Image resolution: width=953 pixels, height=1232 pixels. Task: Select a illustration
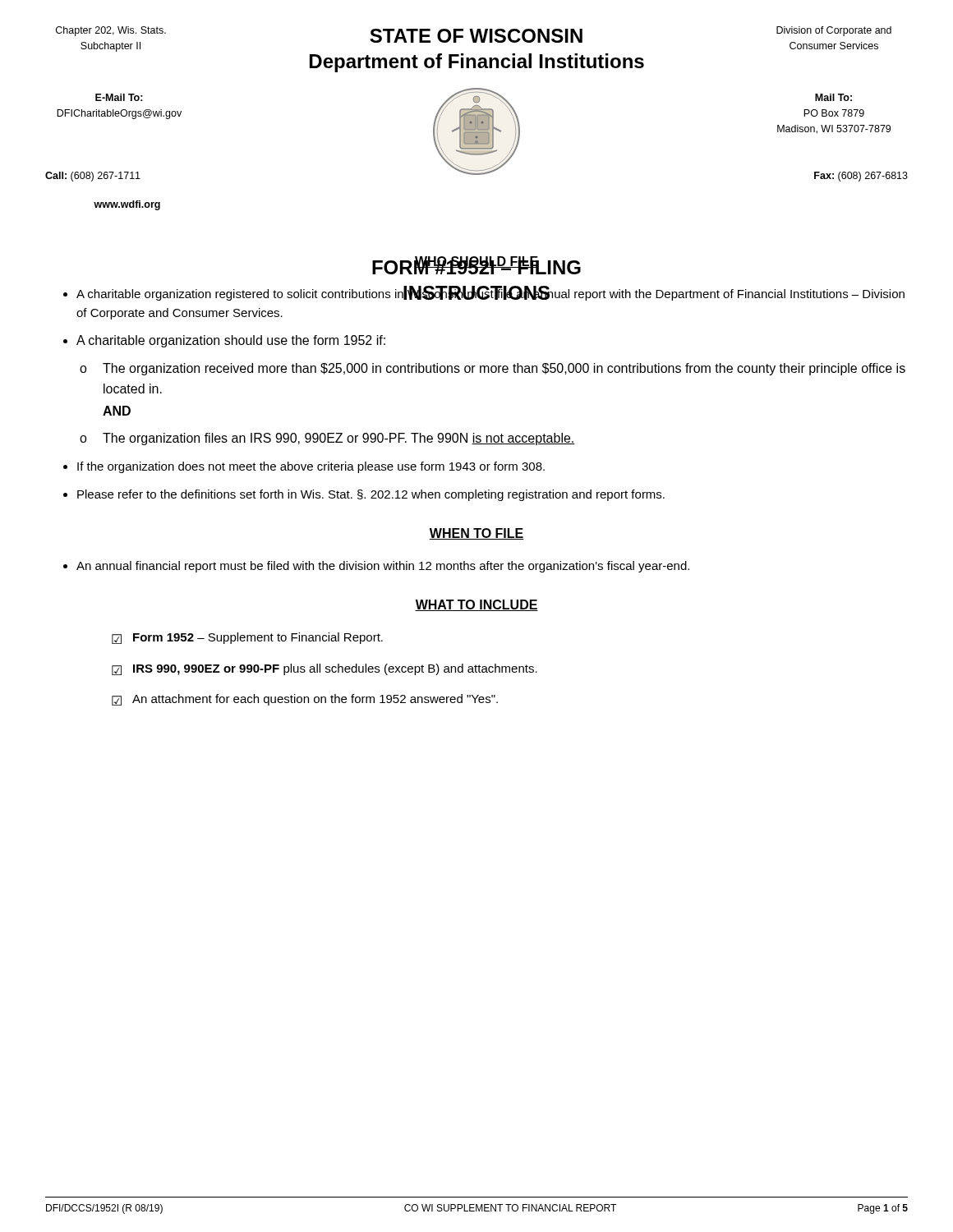tap(476, 133)
